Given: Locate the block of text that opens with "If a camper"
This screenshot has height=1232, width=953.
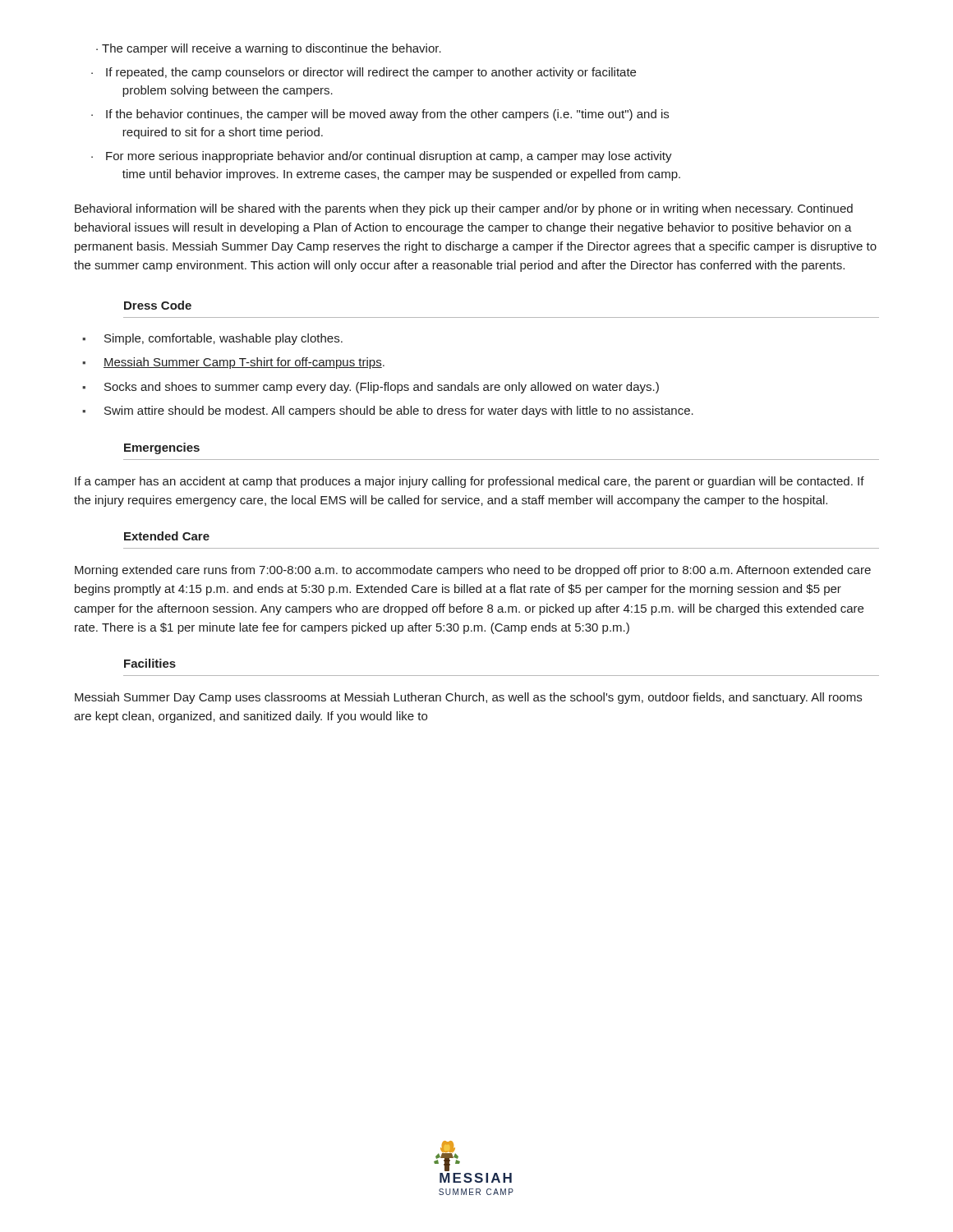Looking at the screenshot, I should point(469,490).
